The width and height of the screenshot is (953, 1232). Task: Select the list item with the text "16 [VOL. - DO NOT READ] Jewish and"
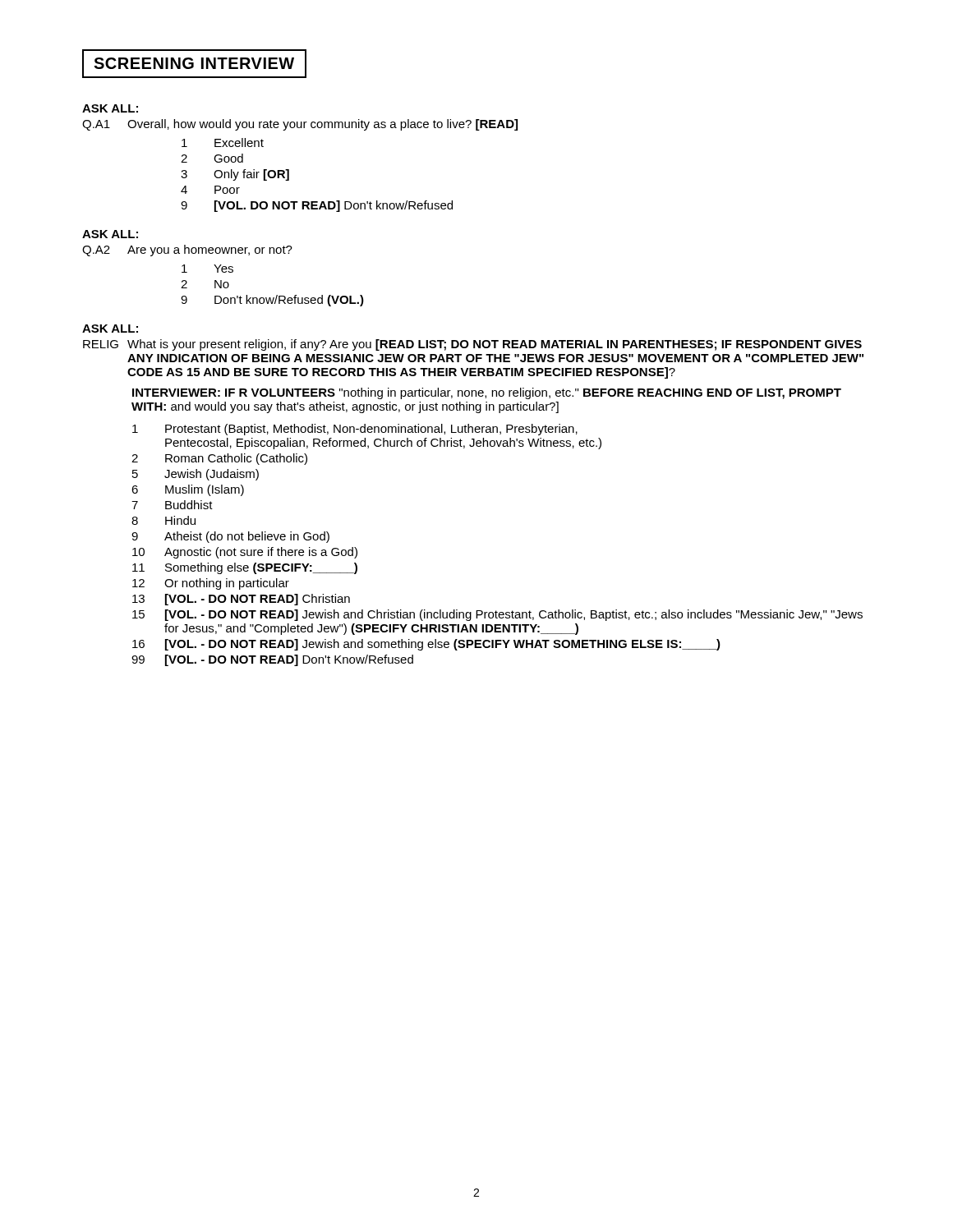coord(426,644)
